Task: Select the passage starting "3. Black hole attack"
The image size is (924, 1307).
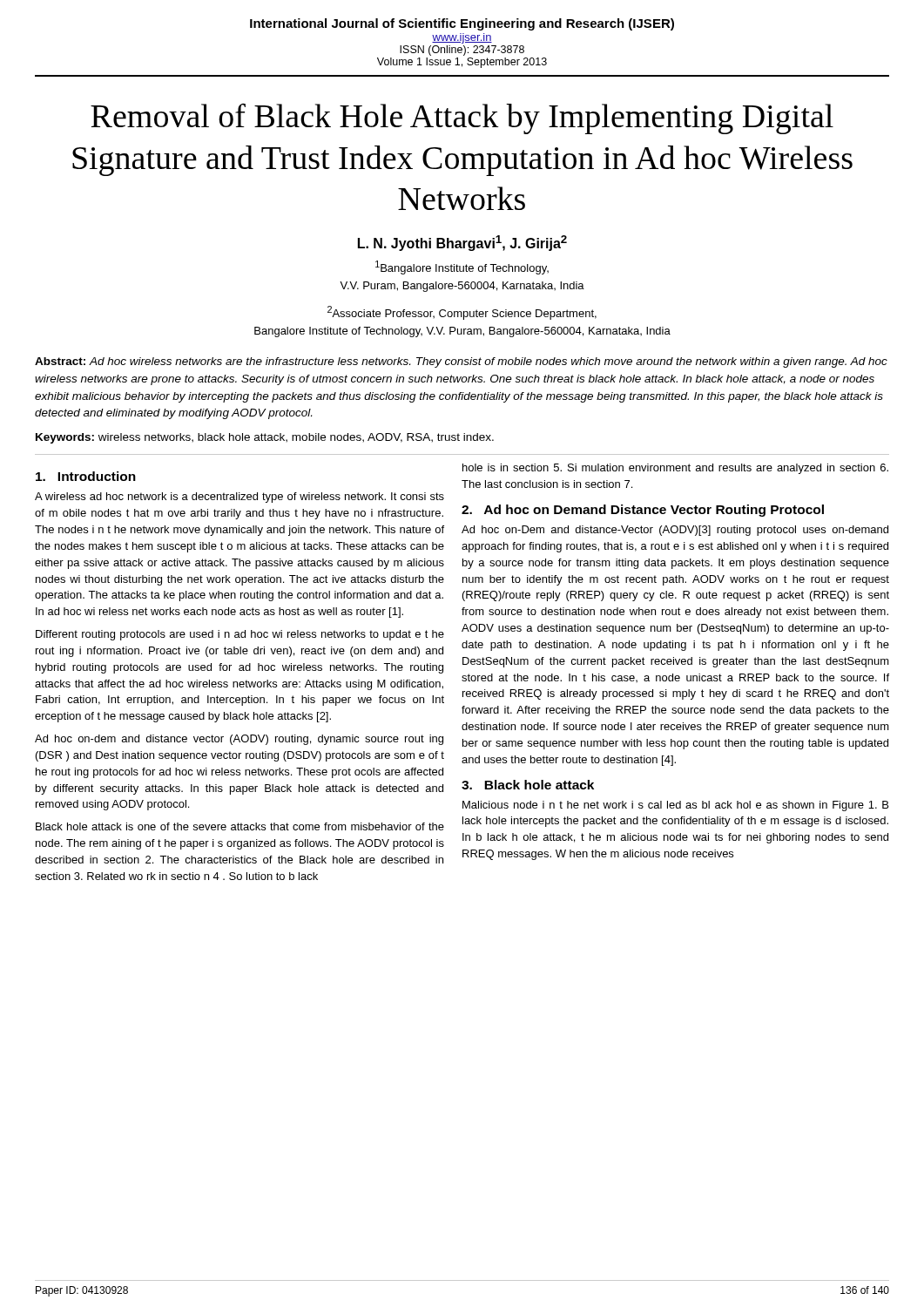Action: point(528,784)
